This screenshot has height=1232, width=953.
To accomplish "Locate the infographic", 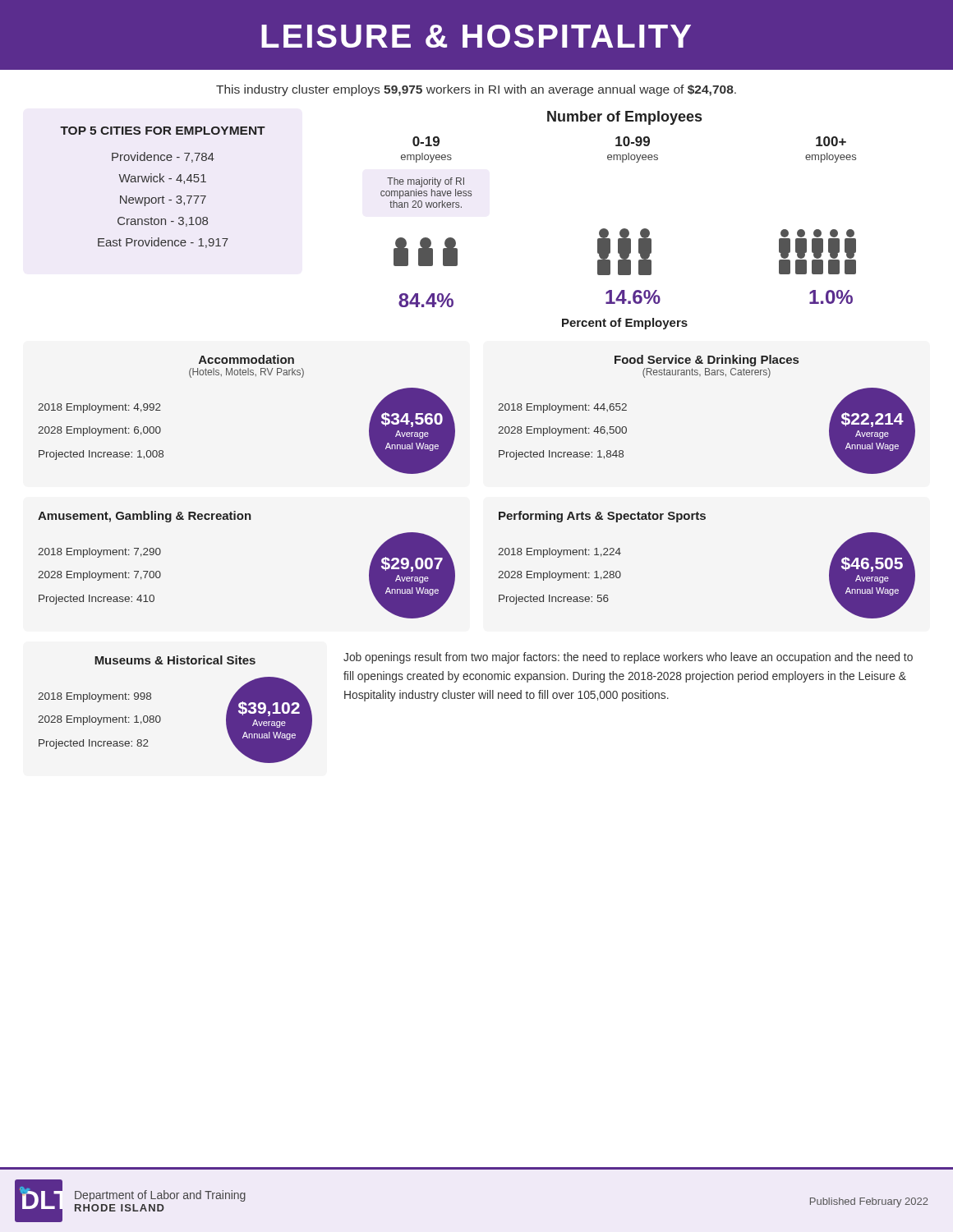I will coord(624,223).
